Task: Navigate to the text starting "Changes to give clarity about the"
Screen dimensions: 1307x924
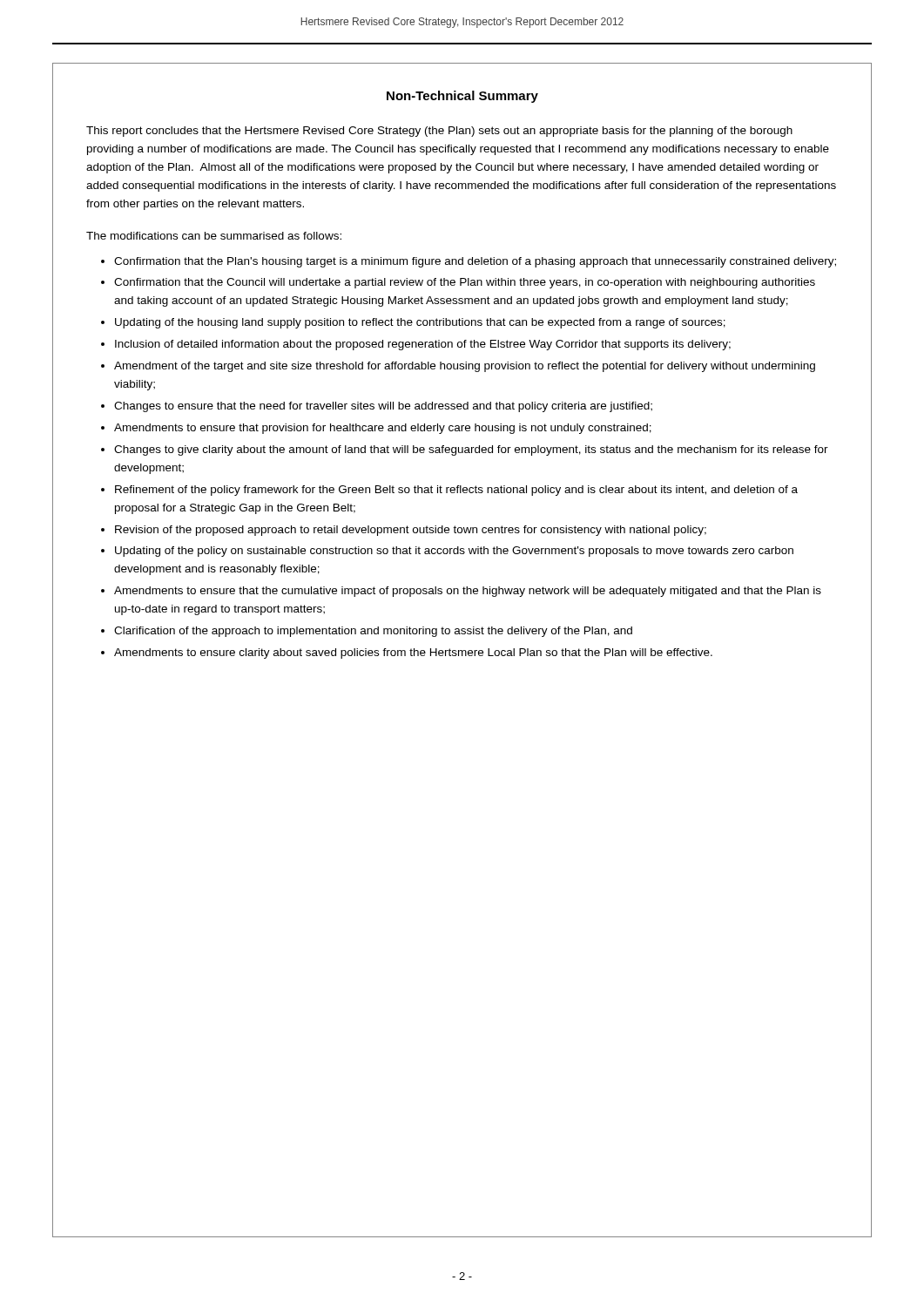Action: click(471, 458)
